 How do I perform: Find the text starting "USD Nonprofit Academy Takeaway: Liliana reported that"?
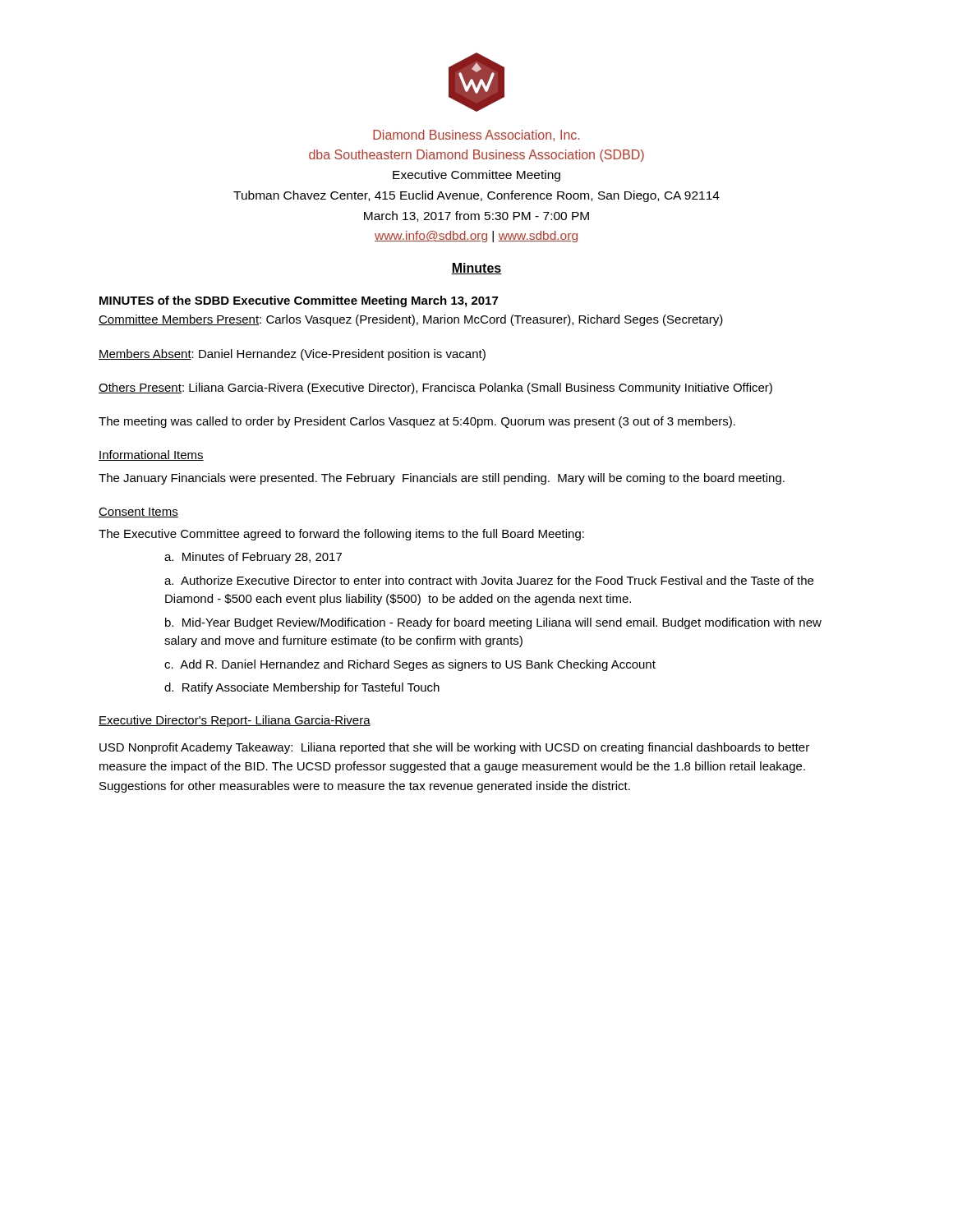[454, 766]
